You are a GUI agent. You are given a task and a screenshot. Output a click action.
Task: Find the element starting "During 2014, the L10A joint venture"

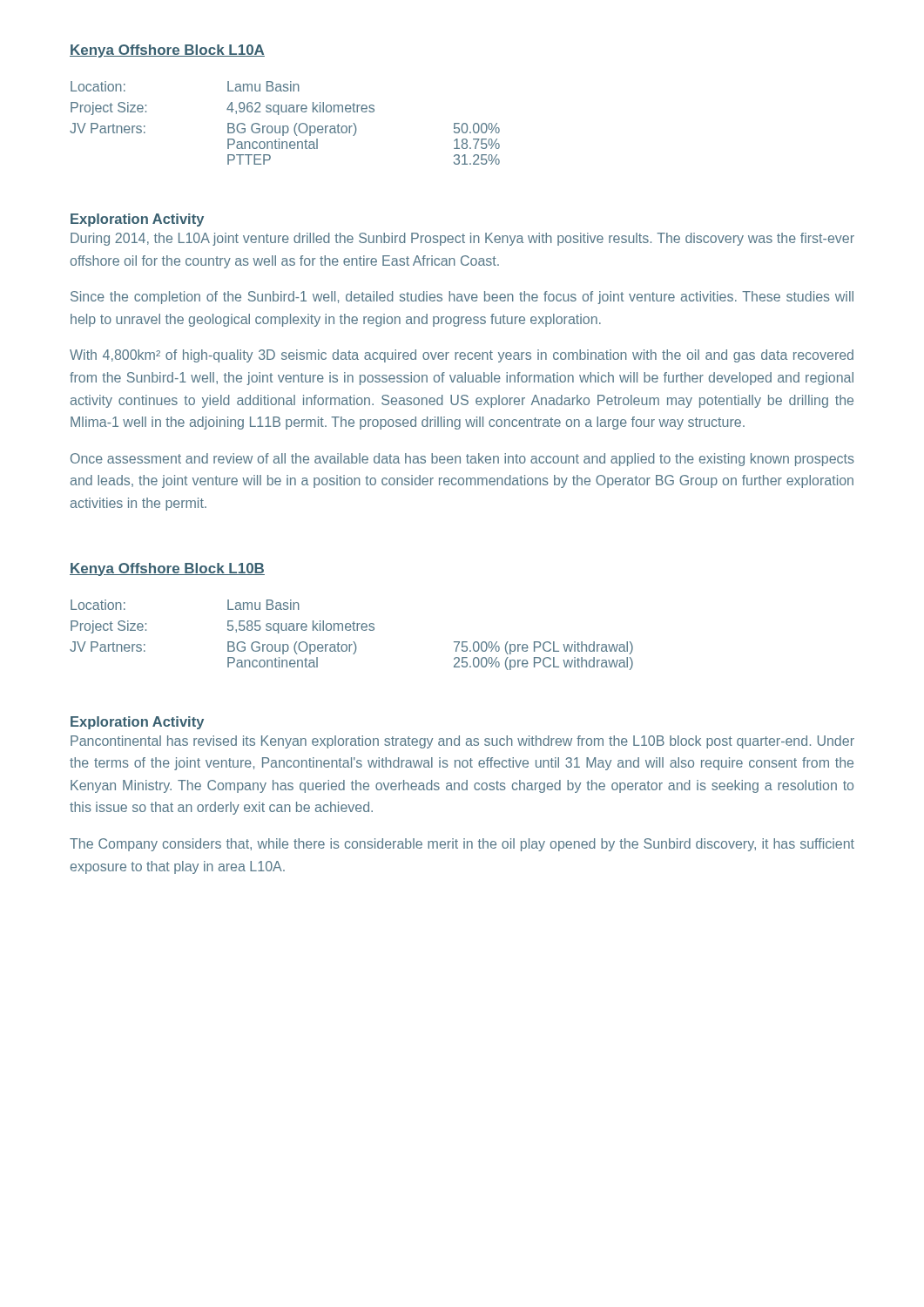(462, 250)
